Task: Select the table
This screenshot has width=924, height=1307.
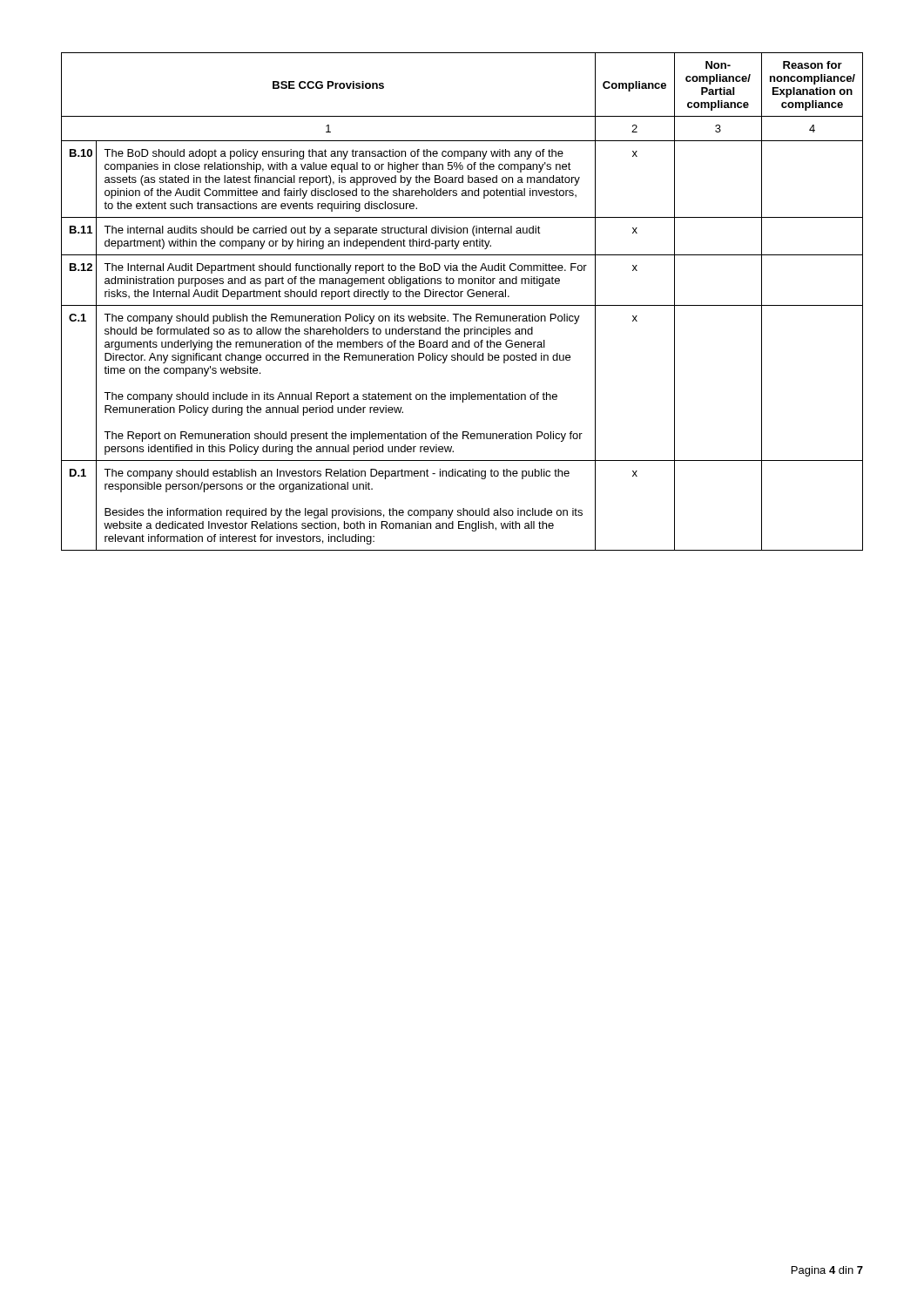Action: [462, 301]
